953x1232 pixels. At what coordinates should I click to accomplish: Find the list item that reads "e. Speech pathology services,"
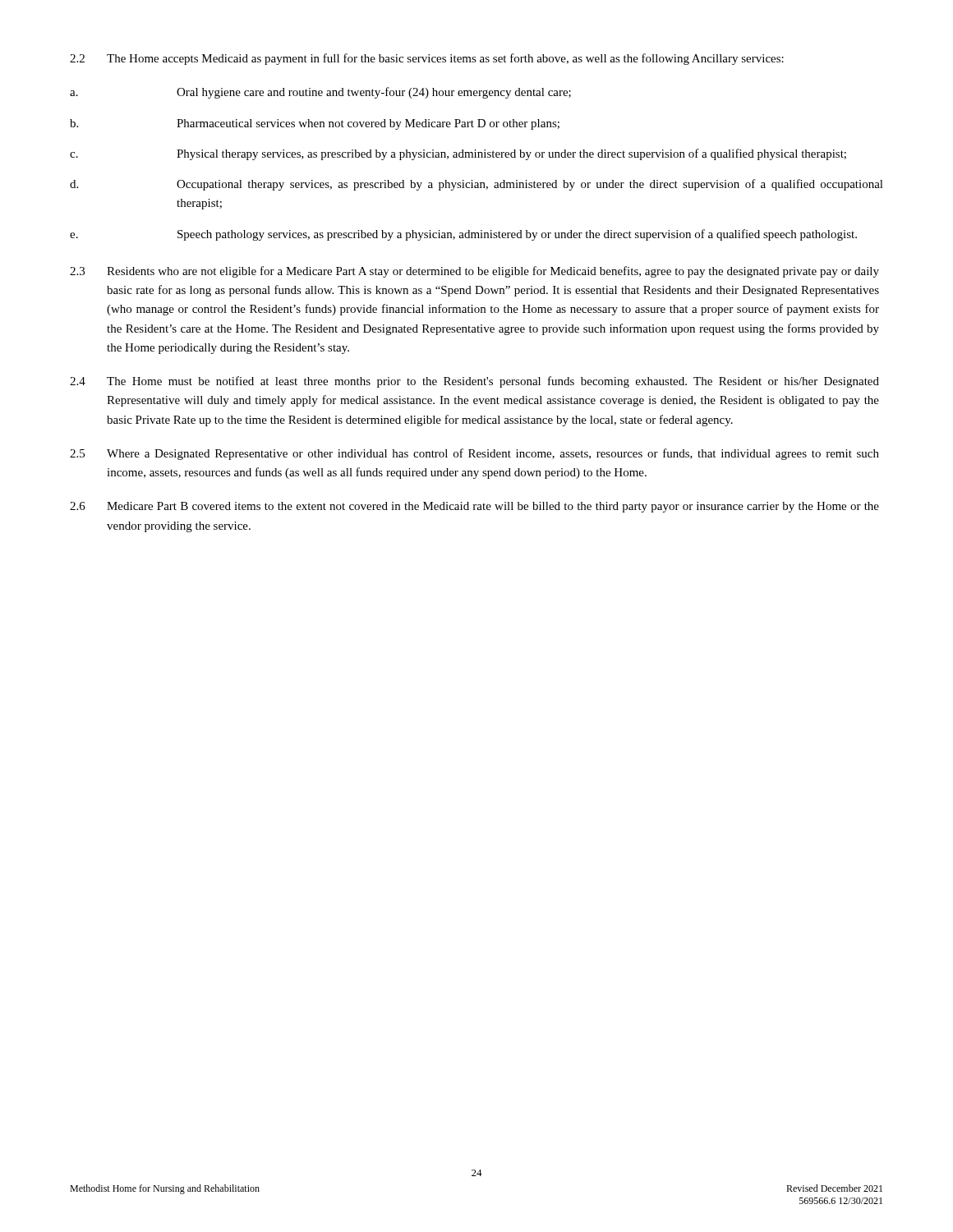click(x=476, y=234)
